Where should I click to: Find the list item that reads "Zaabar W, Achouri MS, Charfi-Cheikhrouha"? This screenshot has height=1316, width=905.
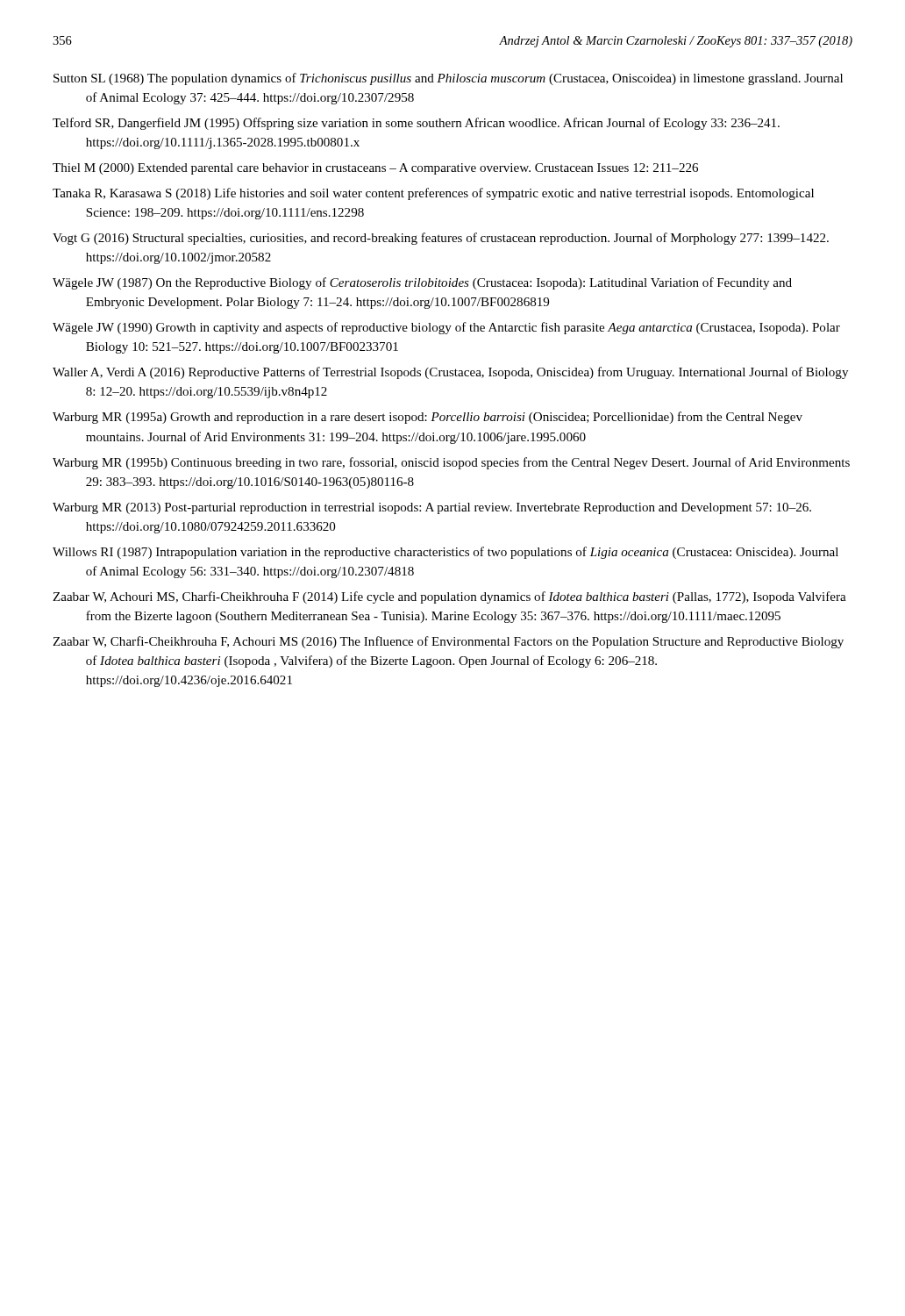(449, 606)
